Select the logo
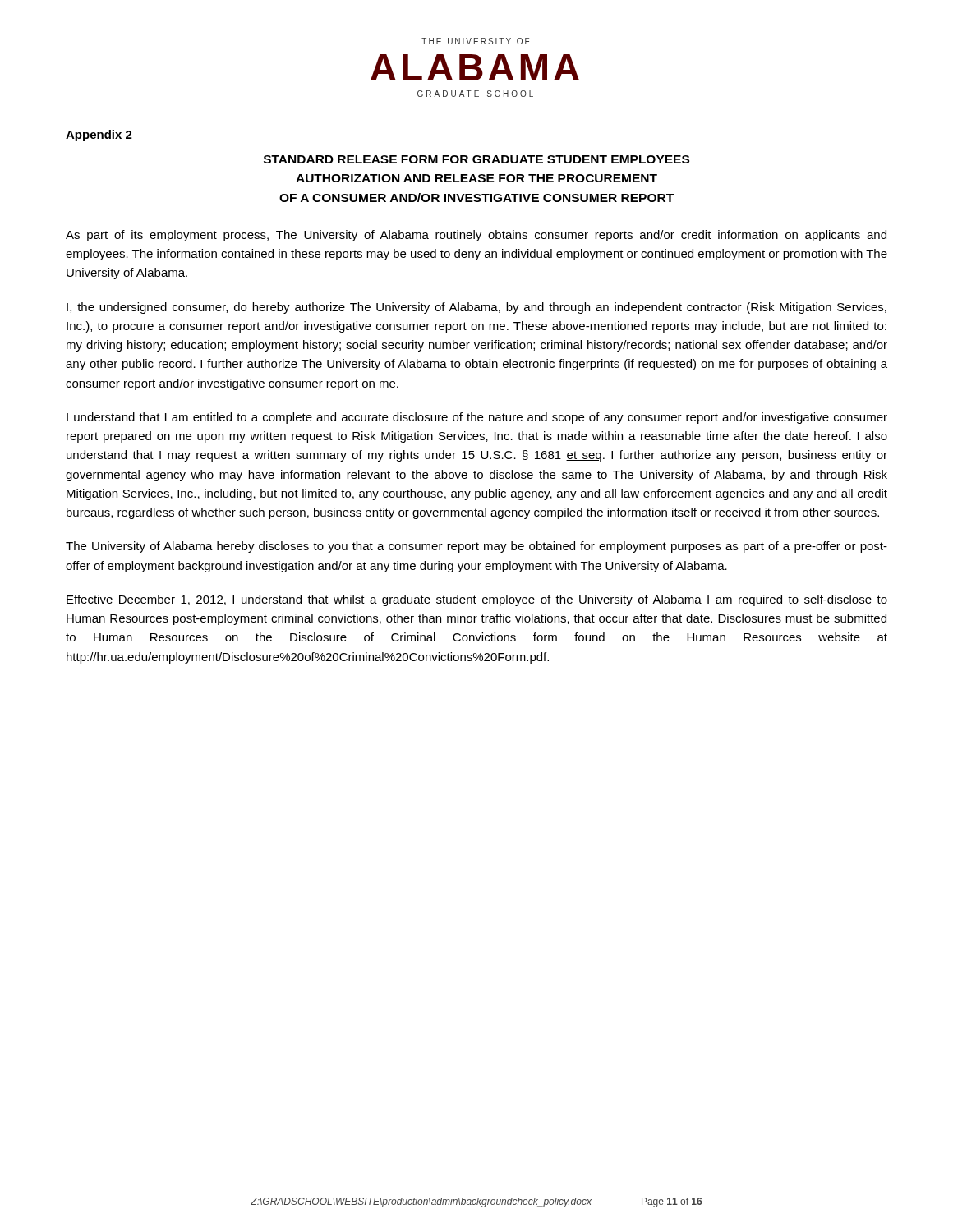The width and height of the screenshot is (953, 1232). click(476, 55)
